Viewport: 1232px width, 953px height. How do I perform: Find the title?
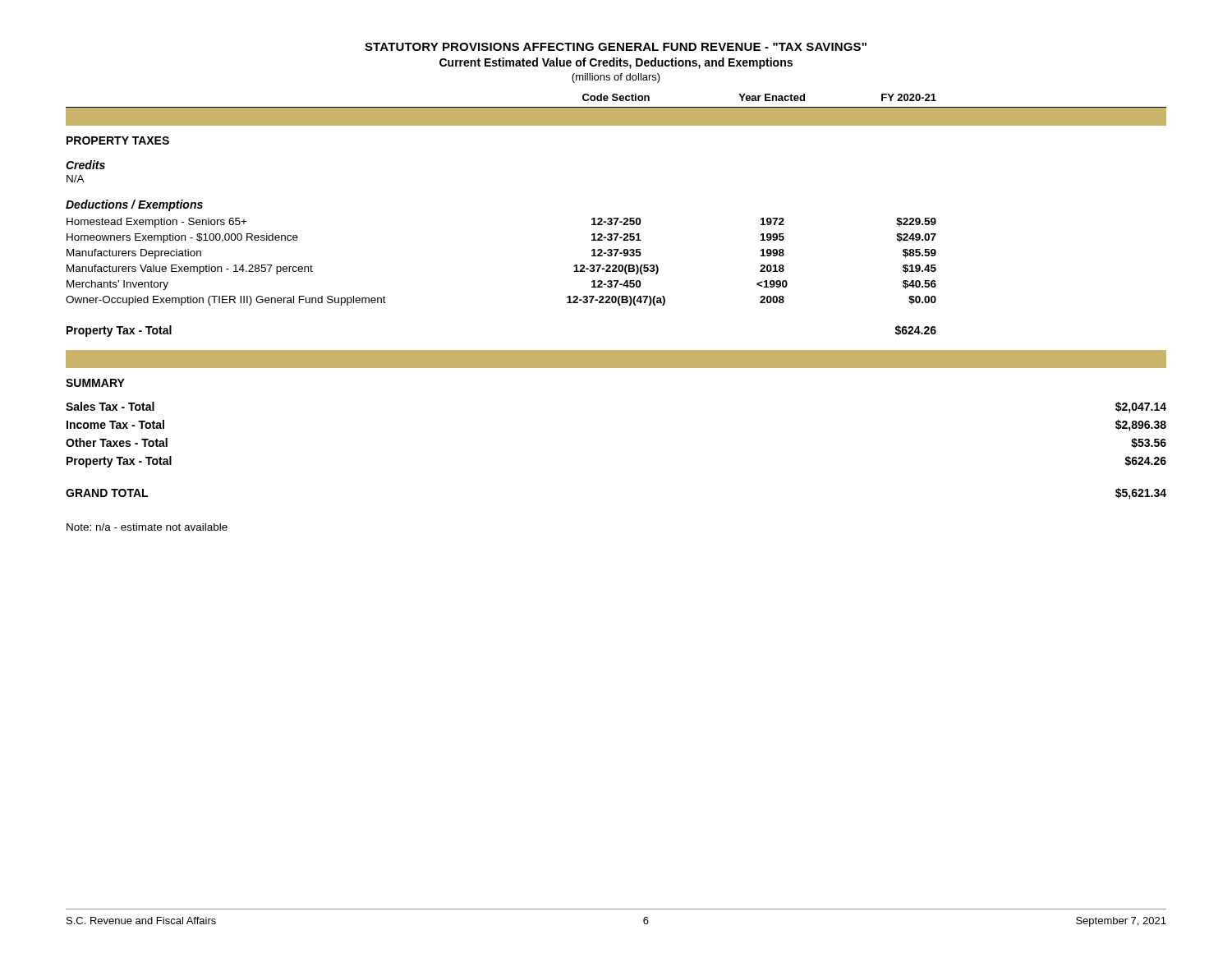point(616,46)
